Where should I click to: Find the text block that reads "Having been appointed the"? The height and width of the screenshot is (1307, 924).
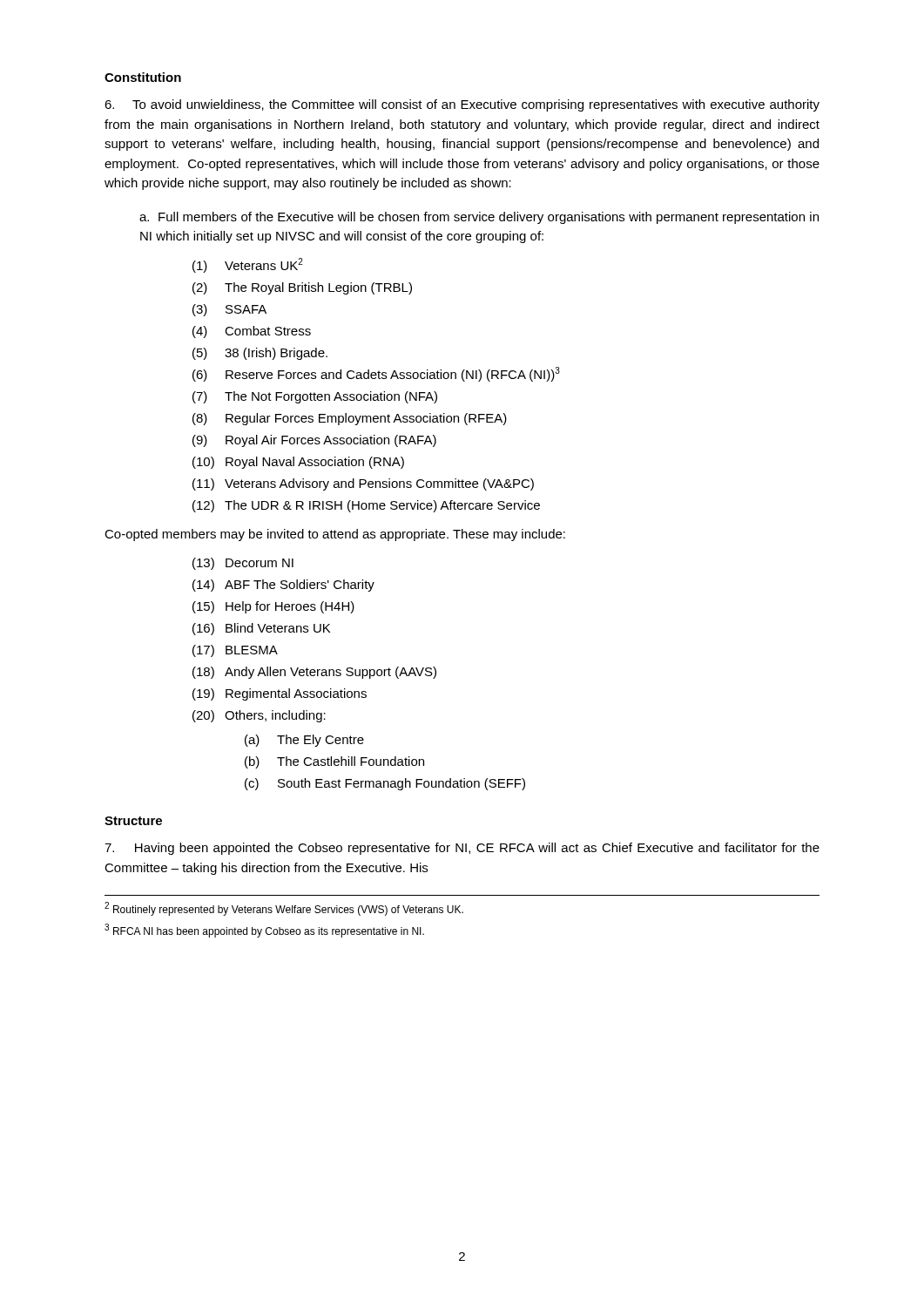point(462,857)
